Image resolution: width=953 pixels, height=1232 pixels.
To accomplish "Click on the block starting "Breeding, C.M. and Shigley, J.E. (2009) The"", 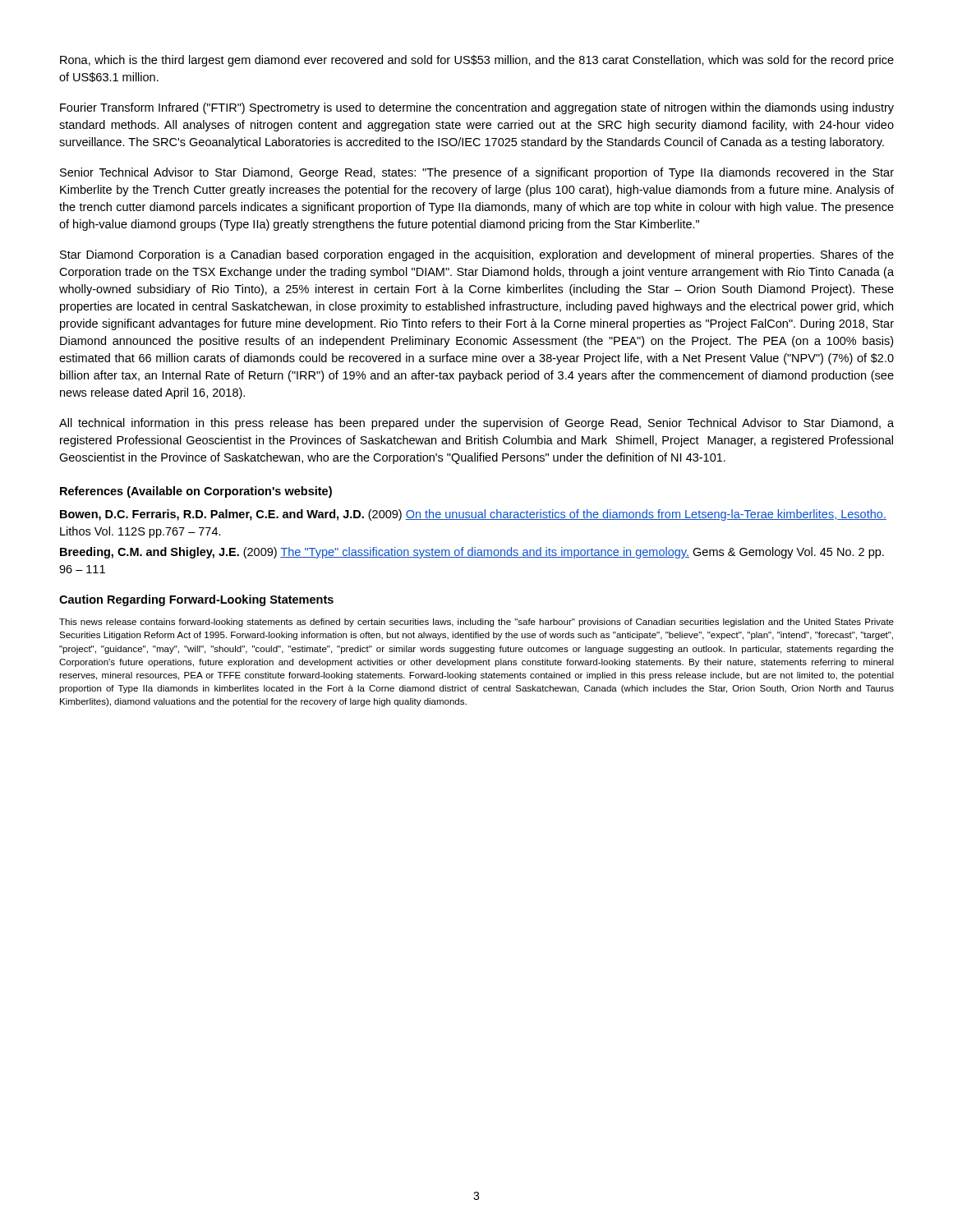I will click(476, 561).
